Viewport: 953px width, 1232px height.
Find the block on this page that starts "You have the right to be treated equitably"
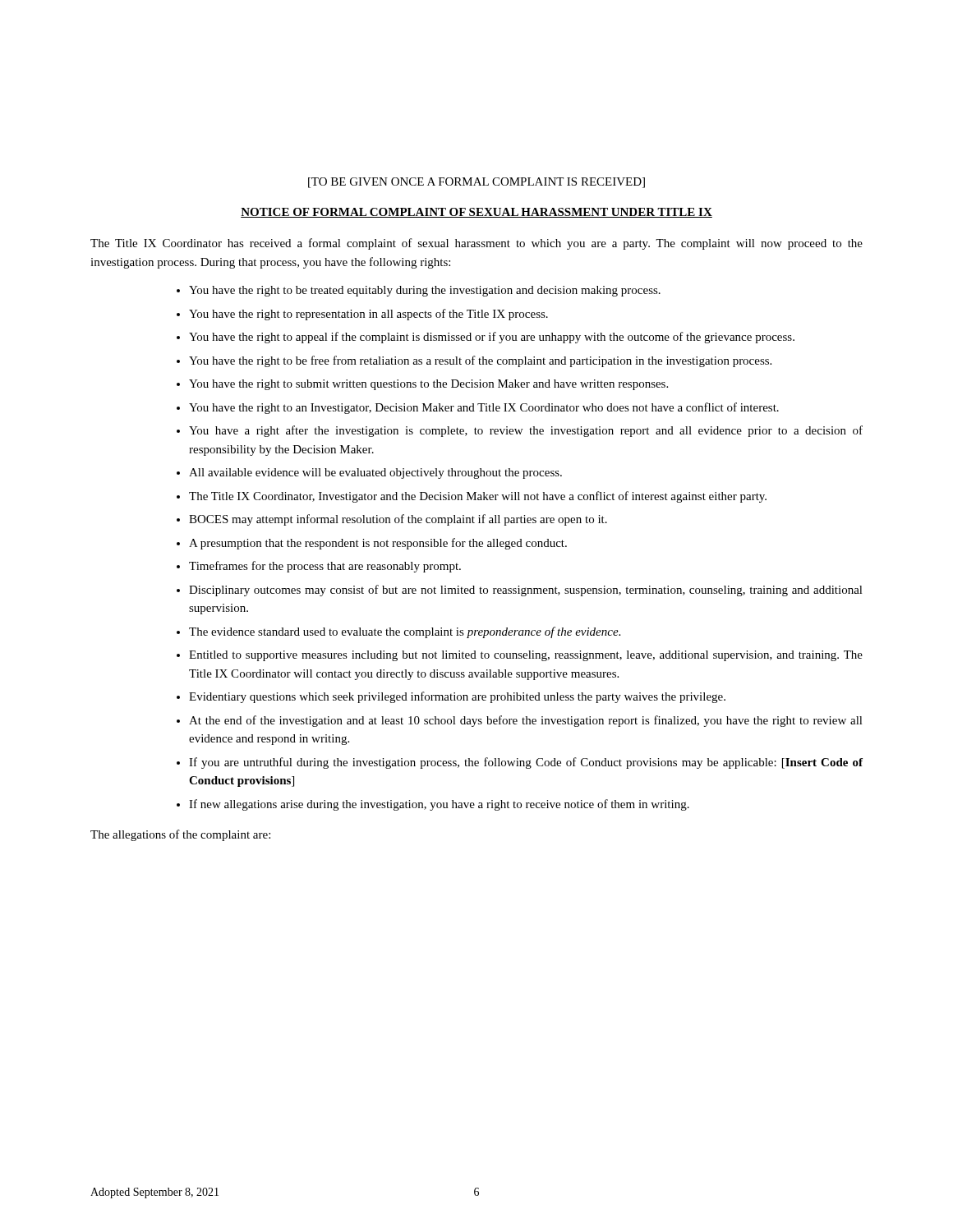point(425,290)
